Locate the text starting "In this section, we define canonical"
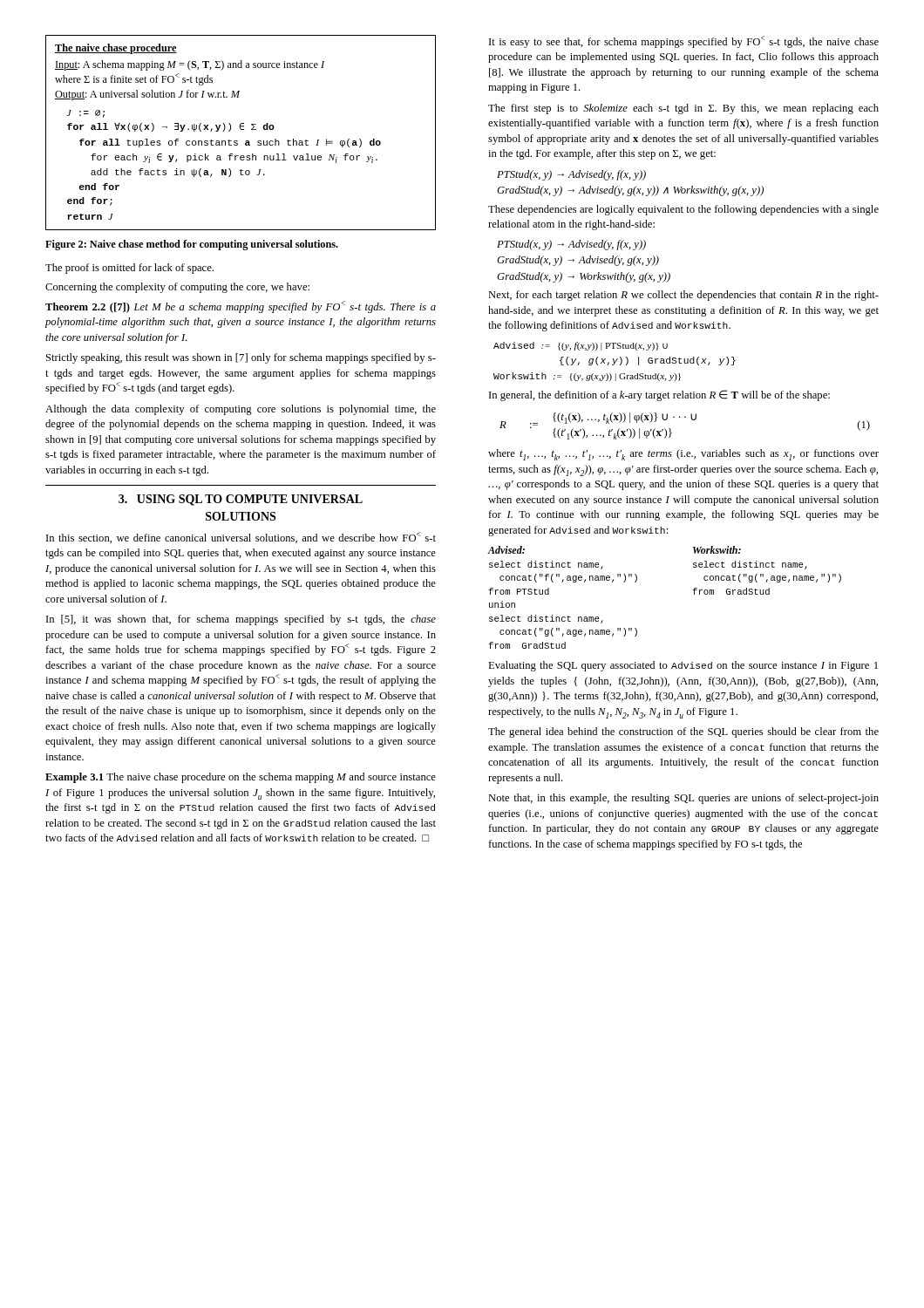This screenshot has width=924, height=1308. (x=241, y=569)
